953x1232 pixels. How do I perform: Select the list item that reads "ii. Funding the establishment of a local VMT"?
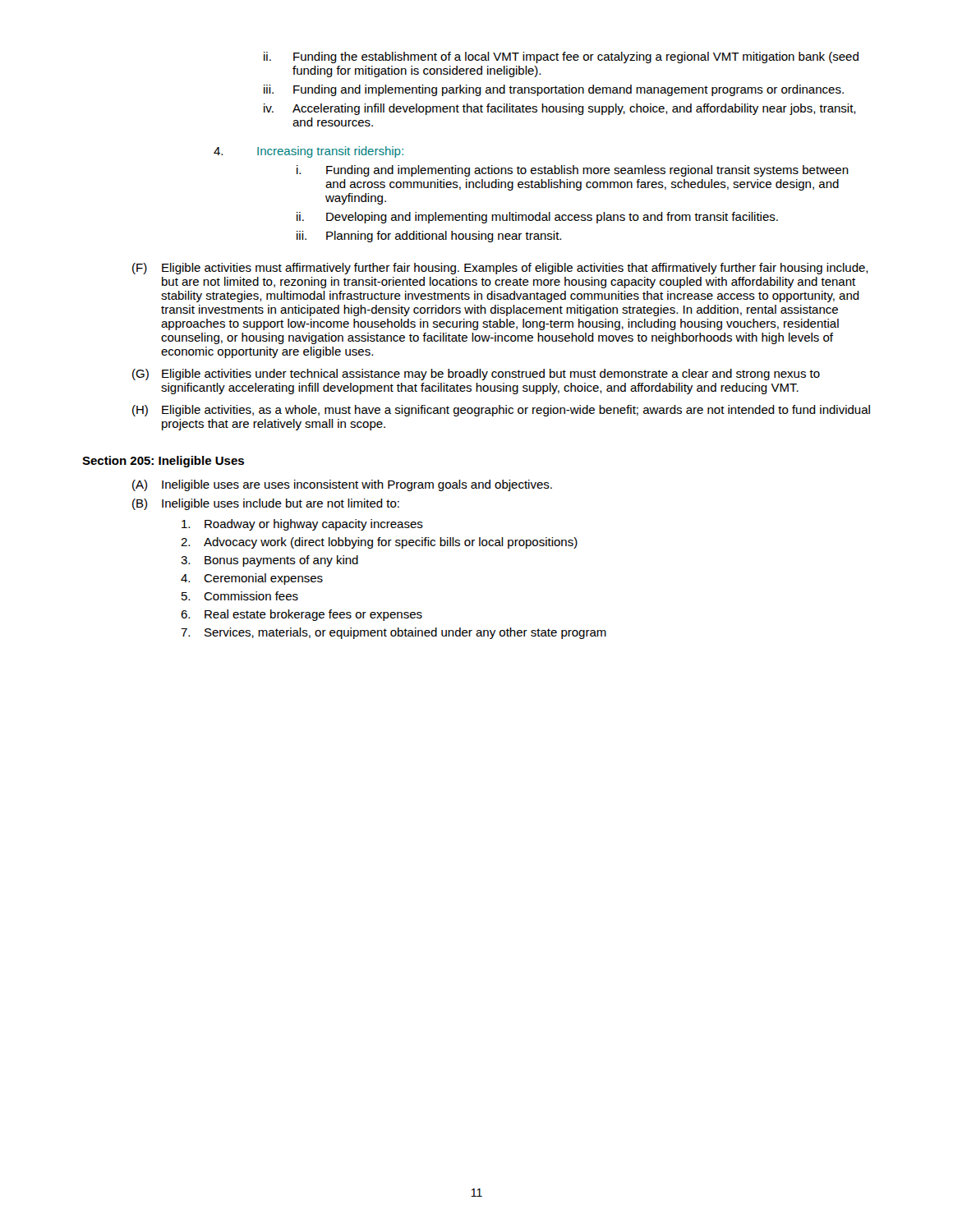[567, 63]
